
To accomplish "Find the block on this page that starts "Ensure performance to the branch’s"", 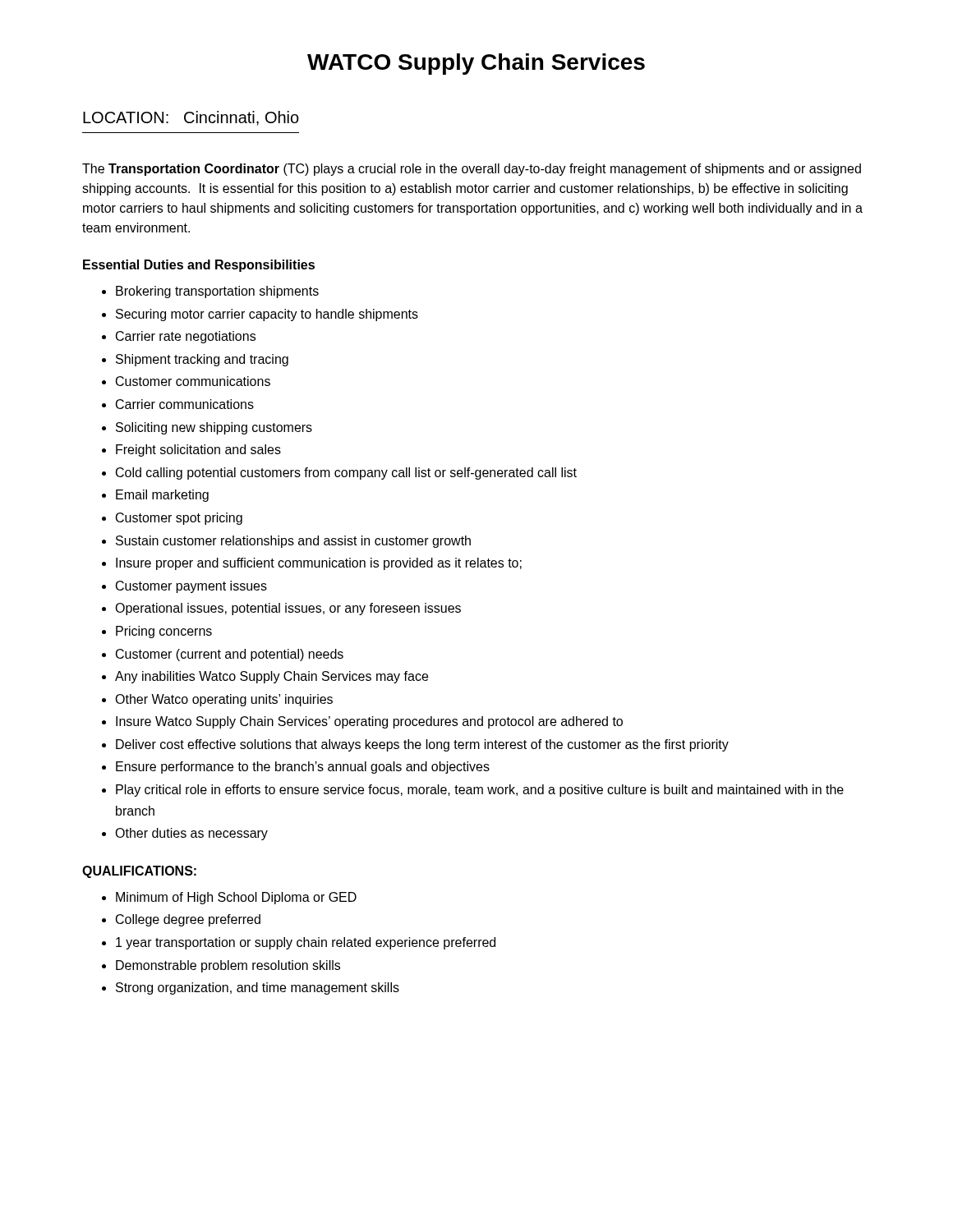I will click(302, 767).
